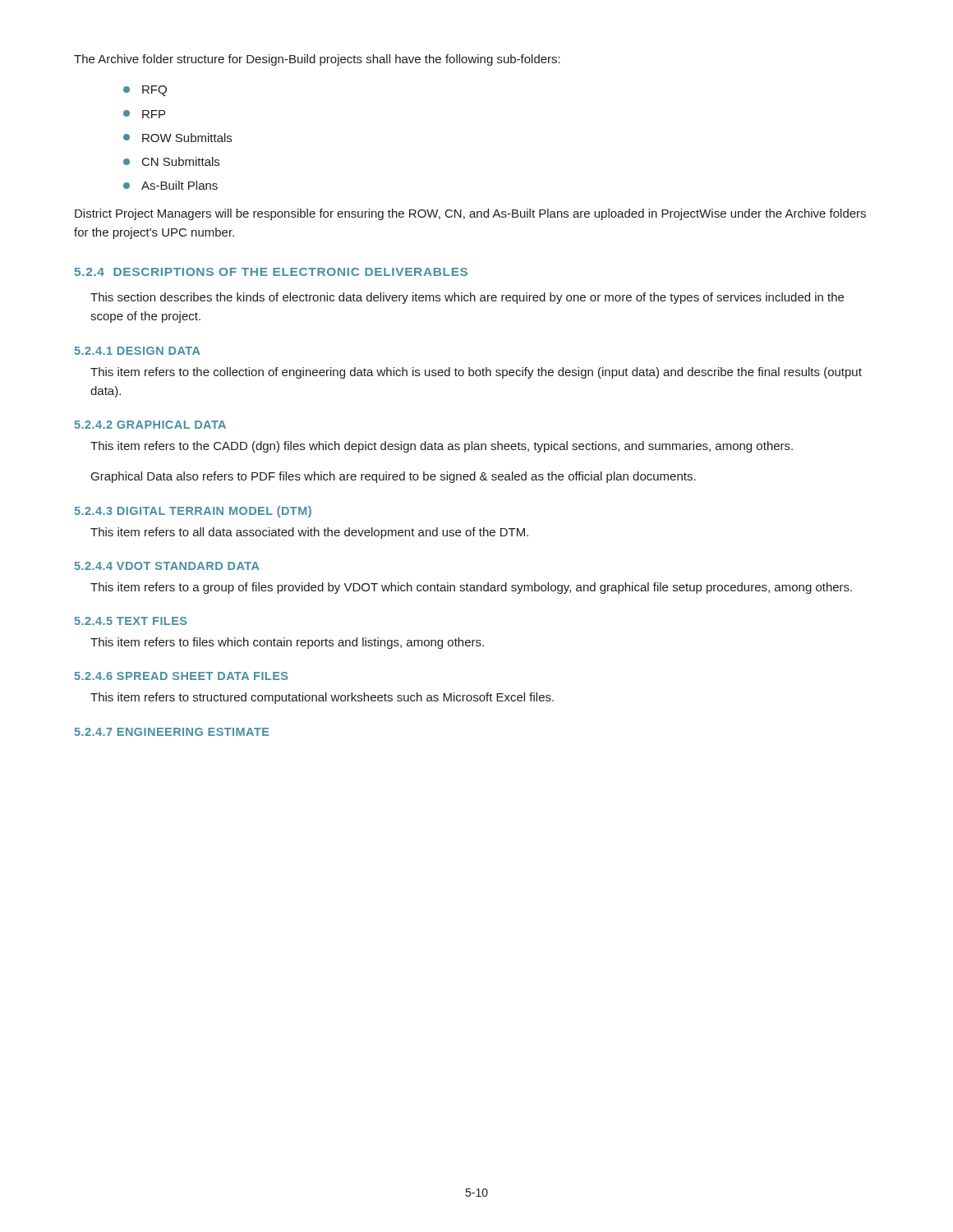Click on the section header that reads "5.2.4.2 GRAPHICAL DATA"

[x=150, y=425]
